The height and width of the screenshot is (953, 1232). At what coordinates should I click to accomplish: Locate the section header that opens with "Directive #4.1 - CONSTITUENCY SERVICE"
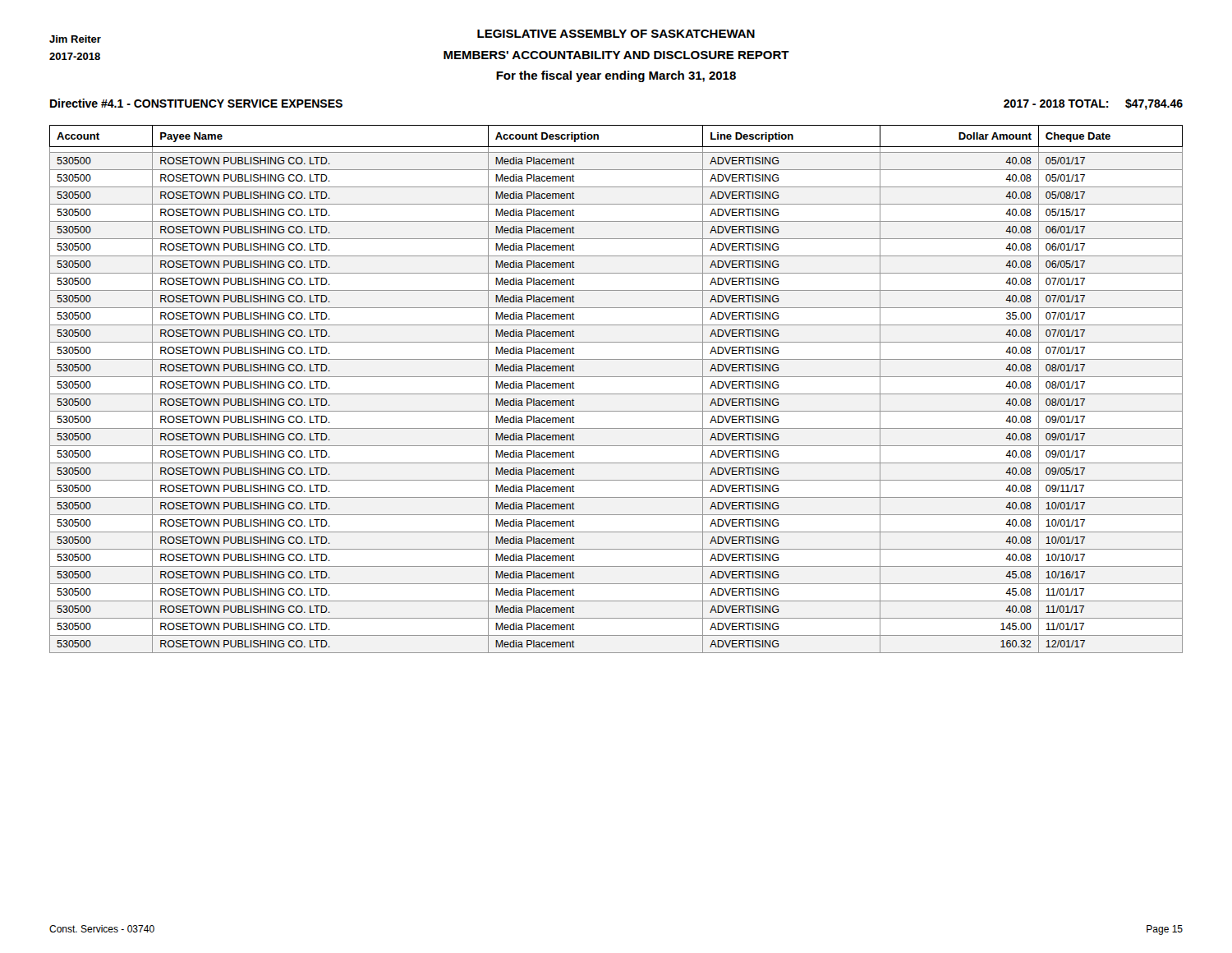[x=201, y=104]
